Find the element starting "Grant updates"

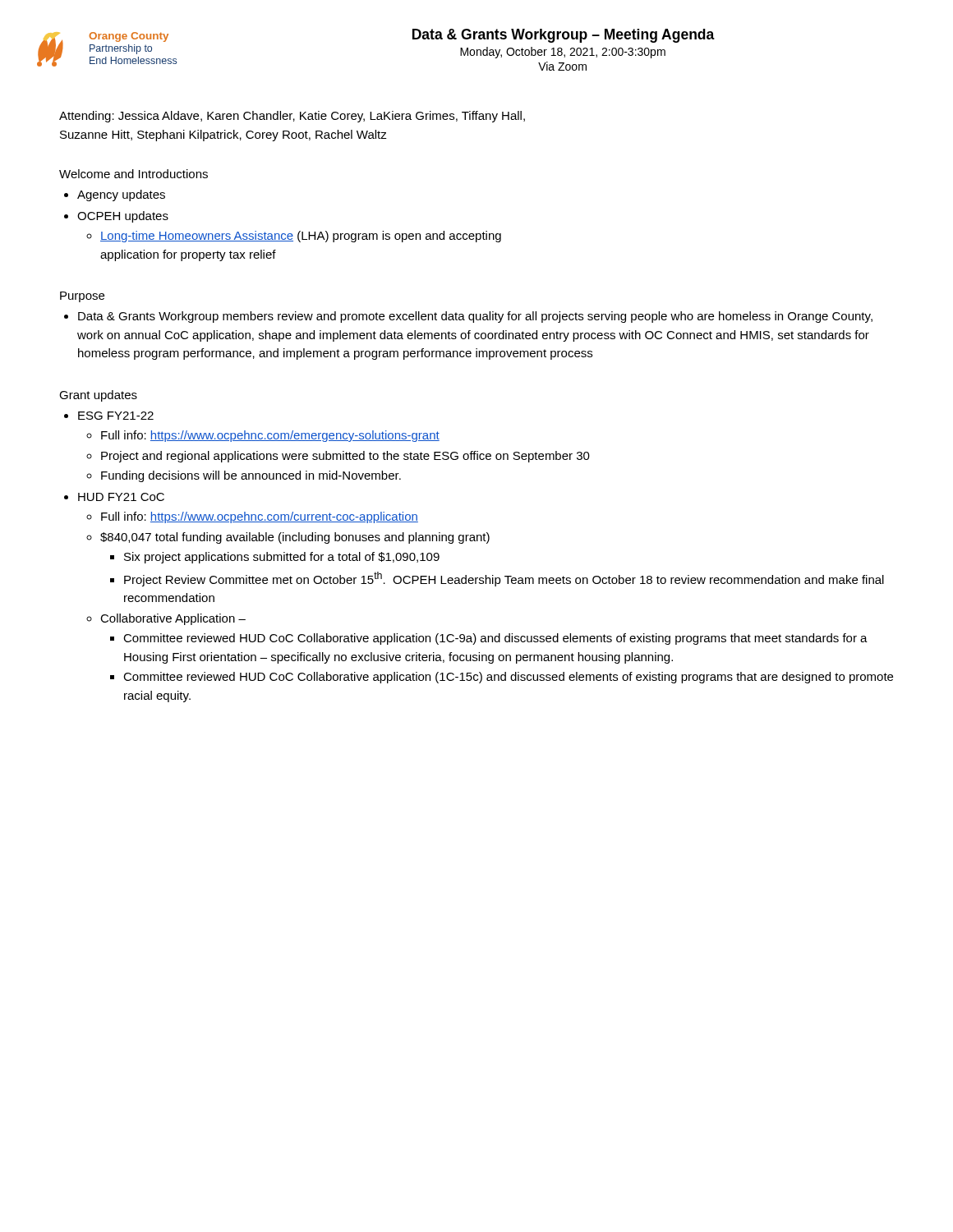98,394
